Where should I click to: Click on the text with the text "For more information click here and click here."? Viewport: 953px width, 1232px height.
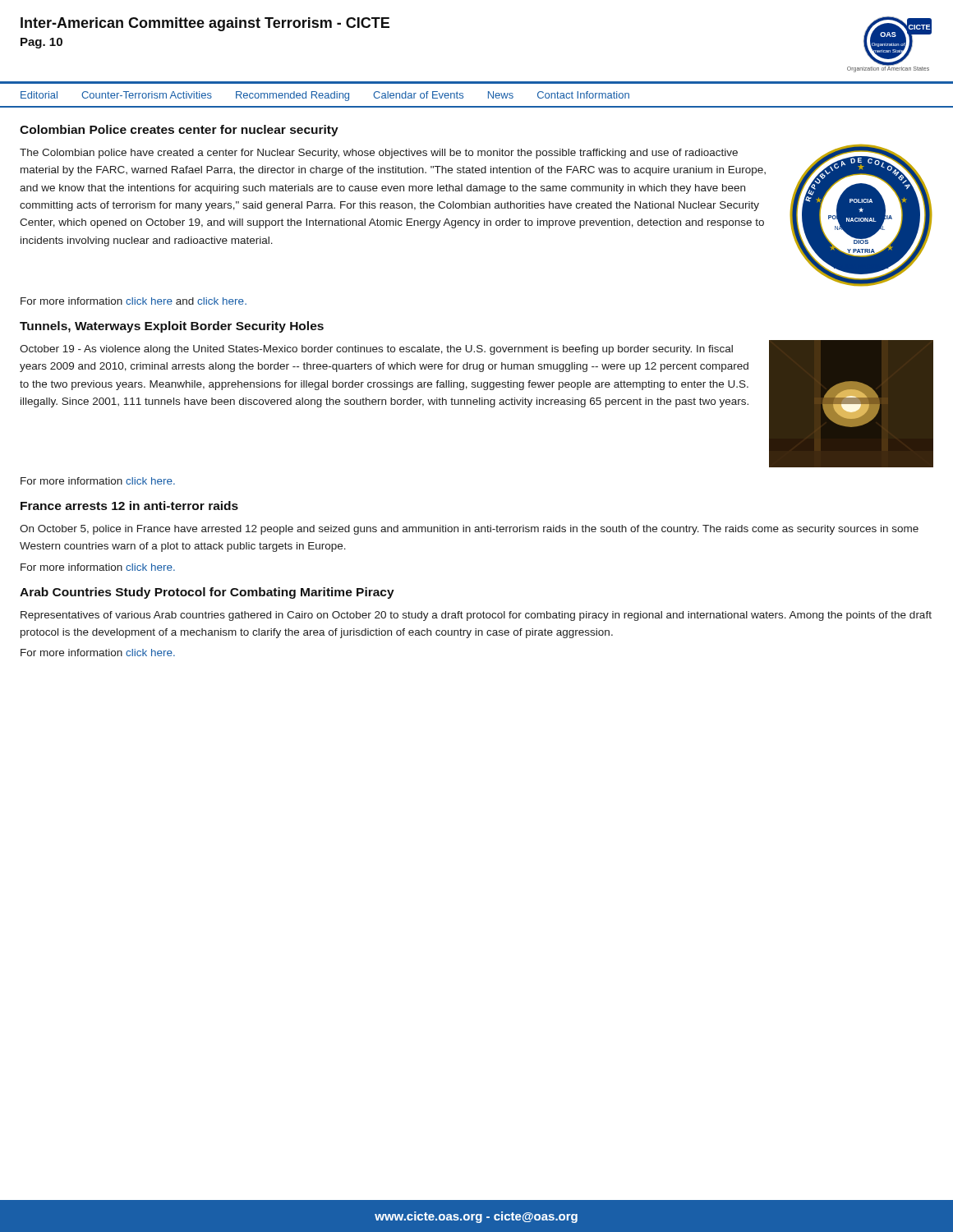(133, 301)
